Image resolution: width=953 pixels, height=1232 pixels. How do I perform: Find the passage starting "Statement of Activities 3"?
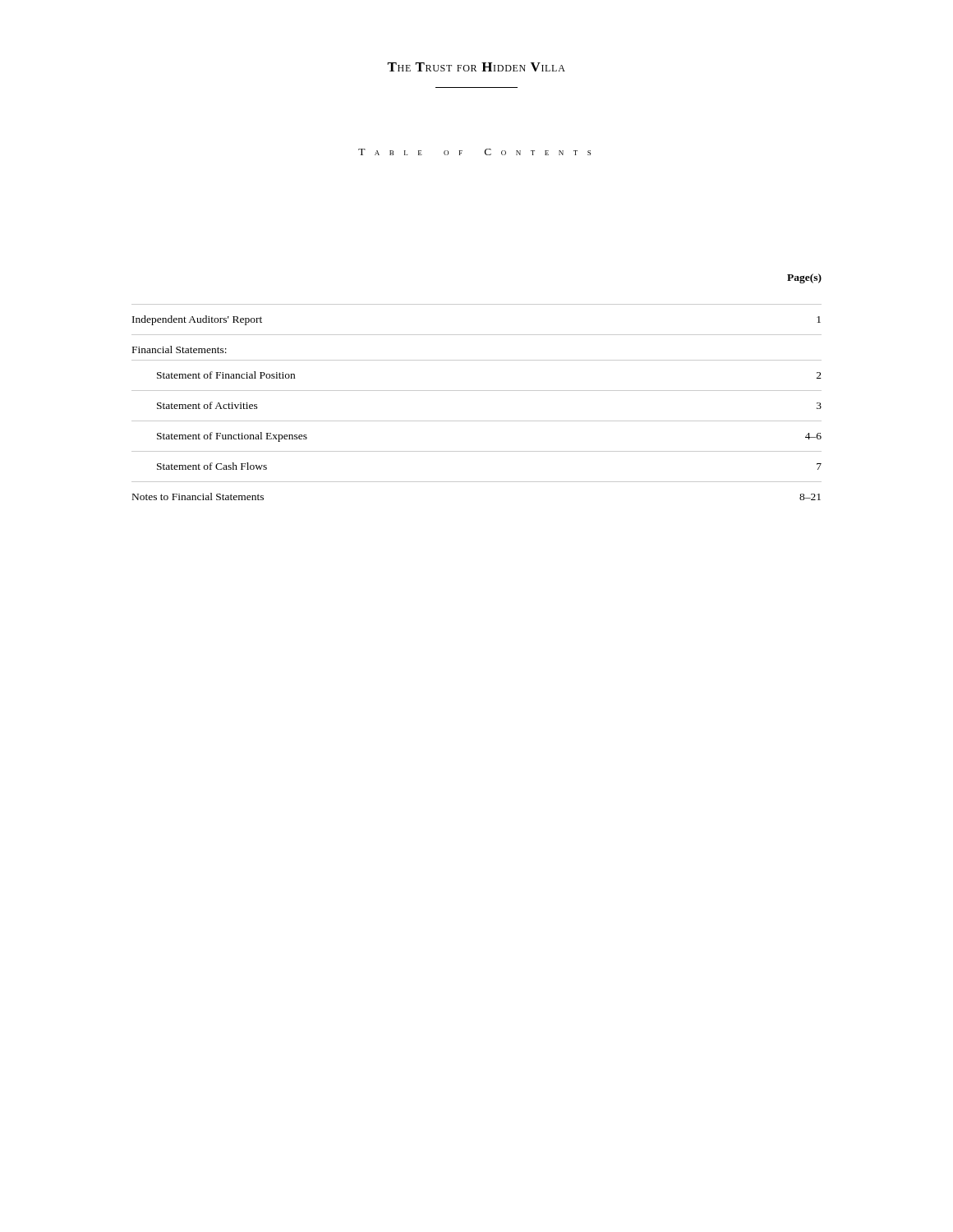[206, 405]
